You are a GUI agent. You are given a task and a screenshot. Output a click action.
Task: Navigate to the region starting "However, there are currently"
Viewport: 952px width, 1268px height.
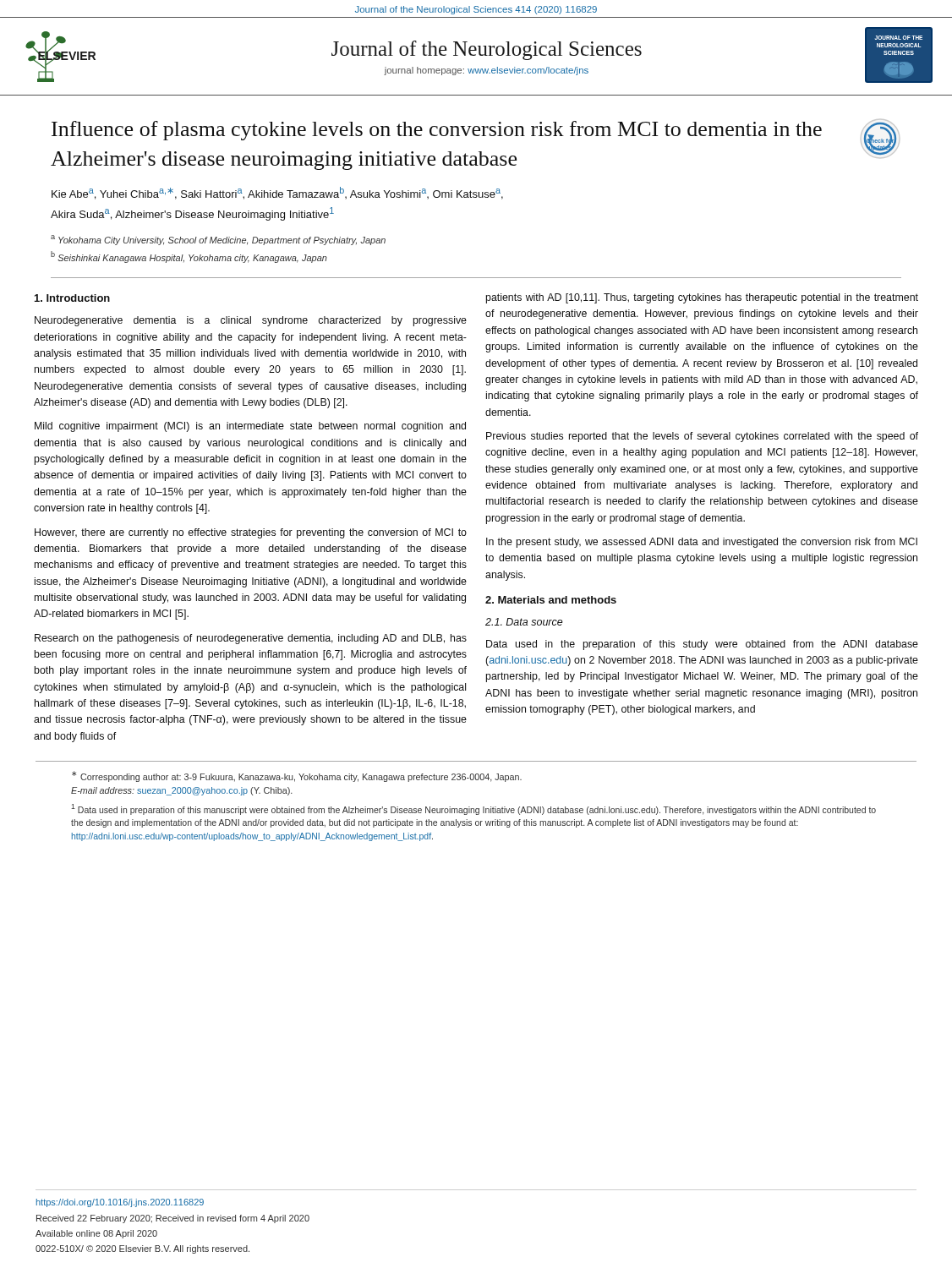(x=250, y=573)
